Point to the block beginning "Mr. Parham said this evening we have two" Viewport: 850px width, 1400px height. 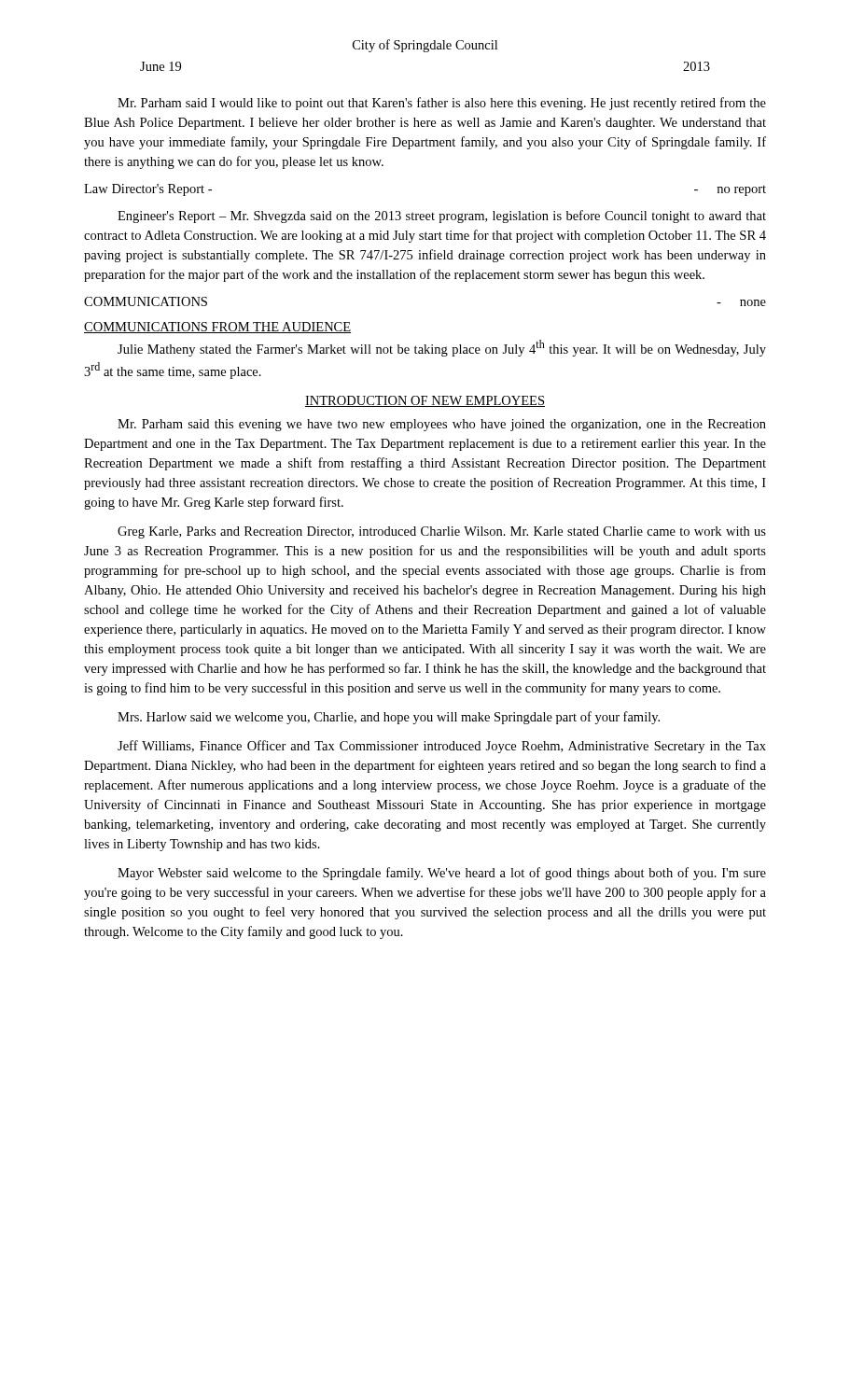tap(425, 463)
